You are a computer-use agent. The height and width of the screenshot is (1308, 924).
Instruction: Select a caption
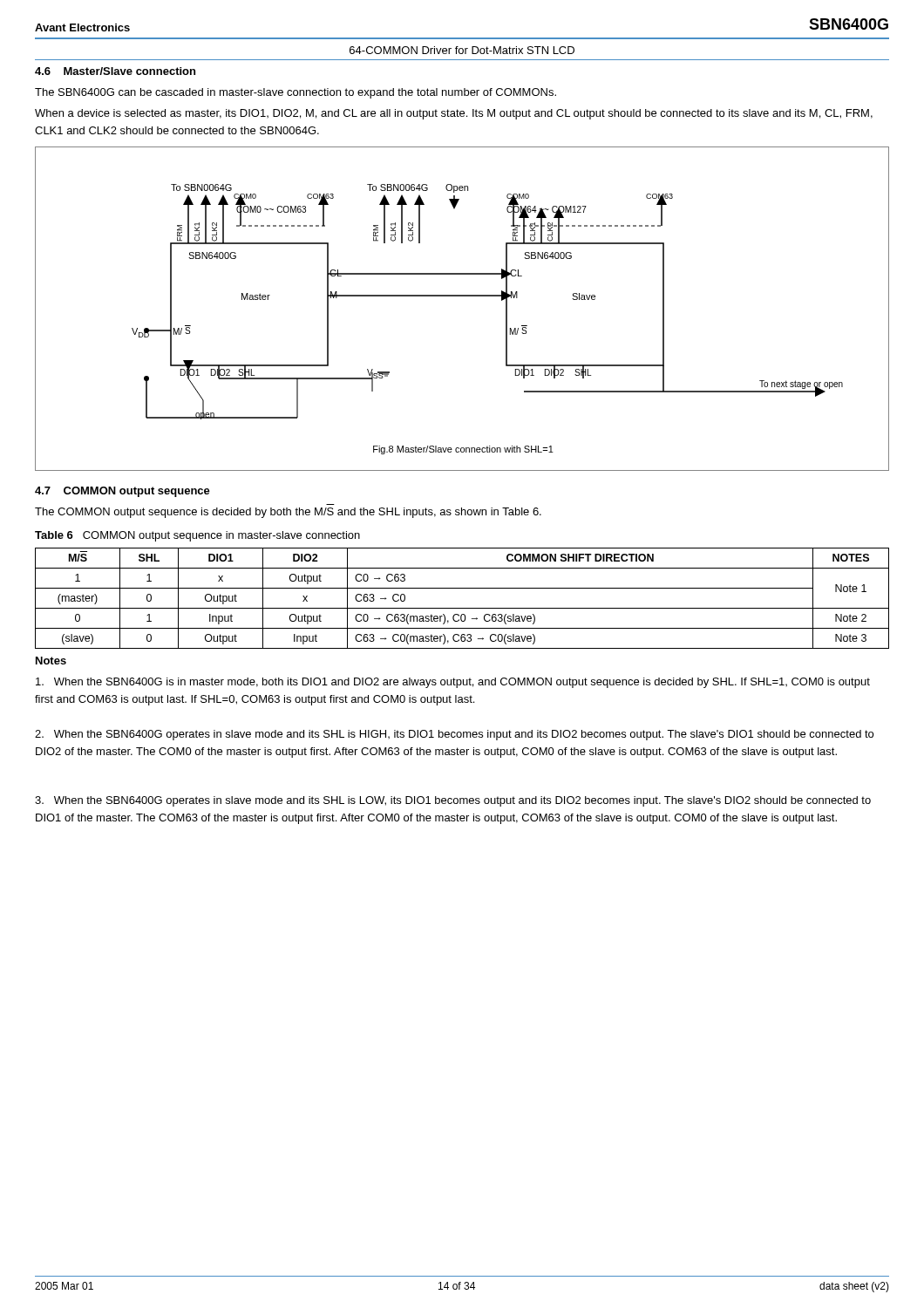[x=198, y=535]
